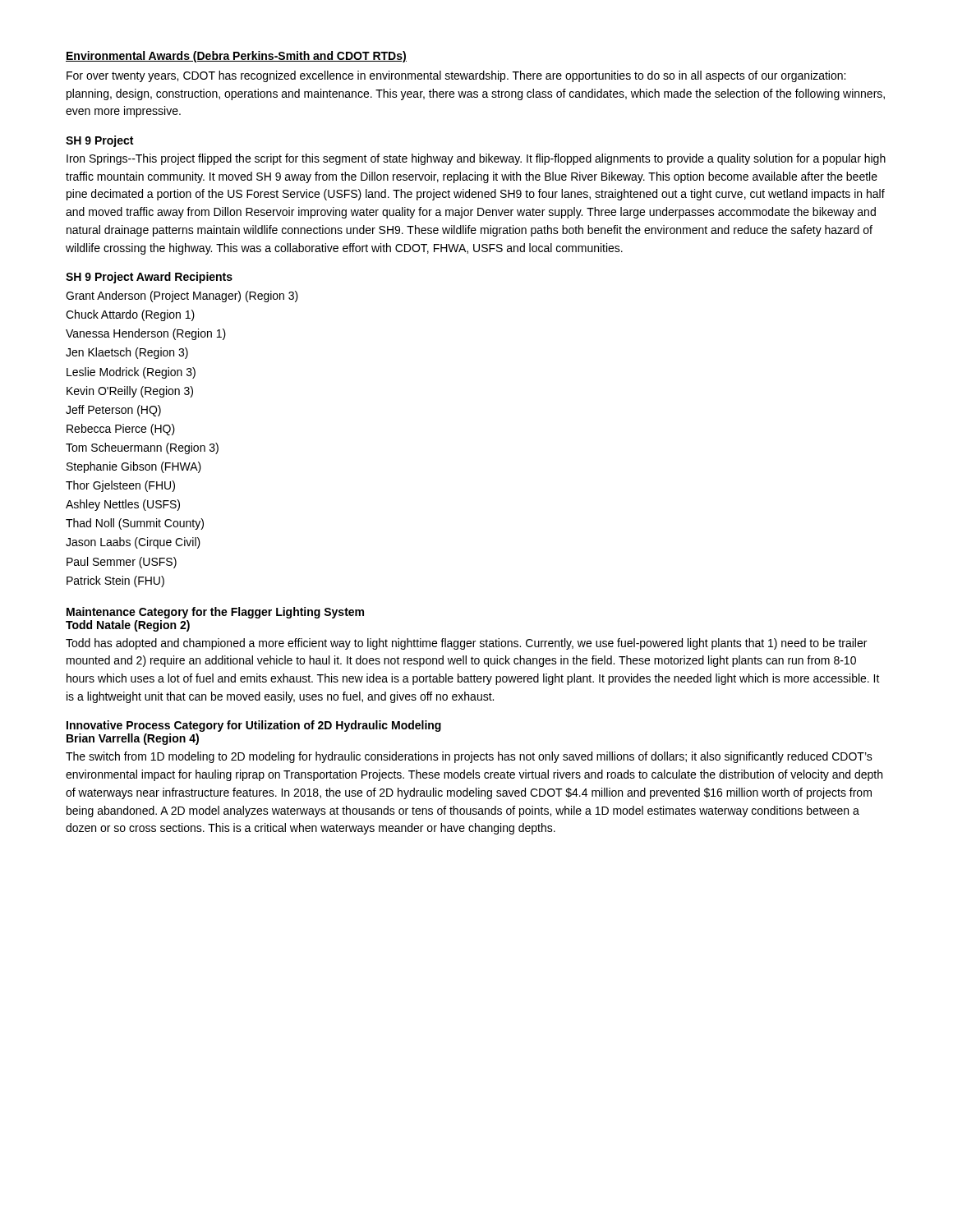Find the list item that reads "Jeff Peterson (HQ)"
953x1232 pixels.
[x=114, y=410]
